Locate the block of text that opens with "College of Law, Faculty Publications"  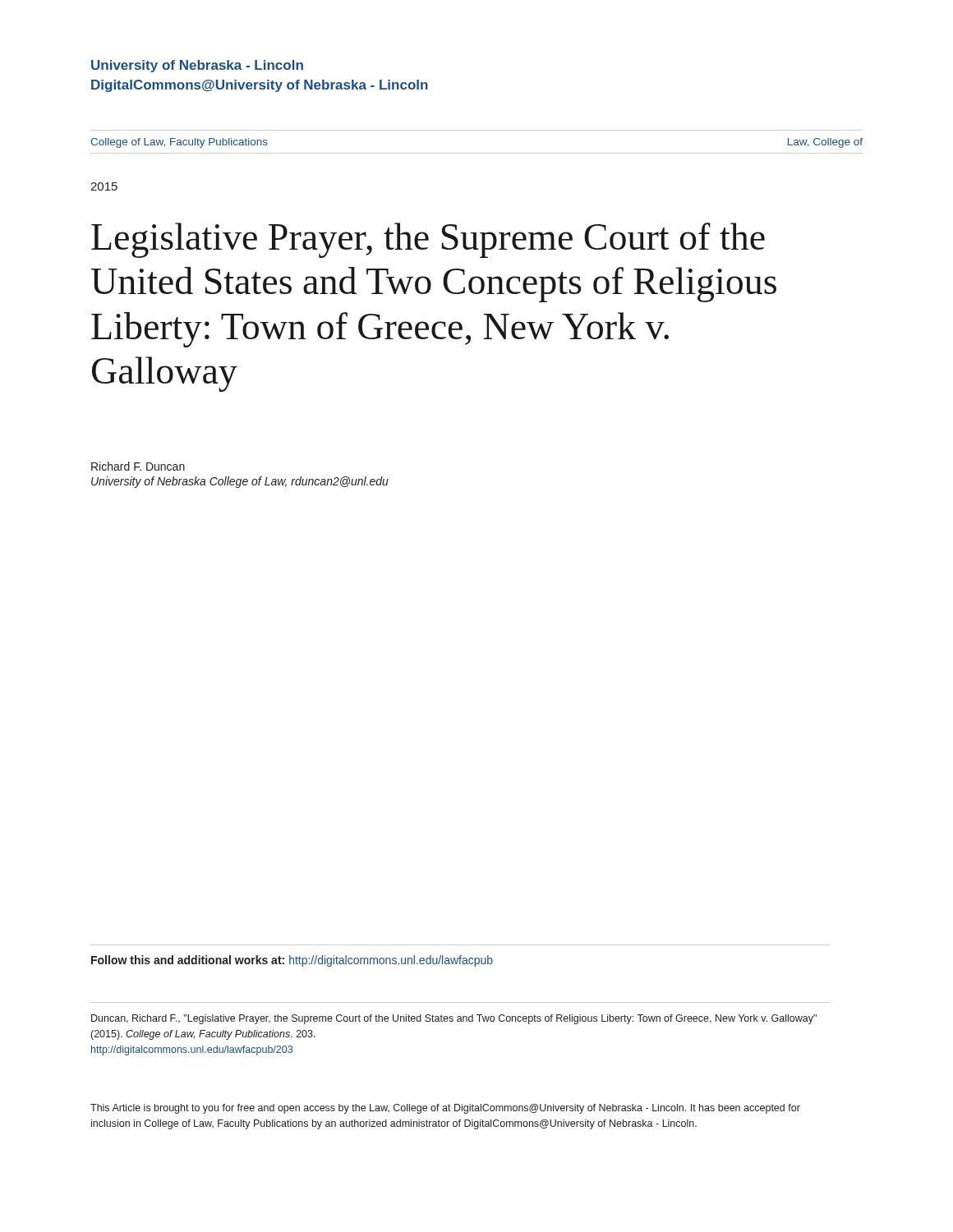click(x=476, y=142)
